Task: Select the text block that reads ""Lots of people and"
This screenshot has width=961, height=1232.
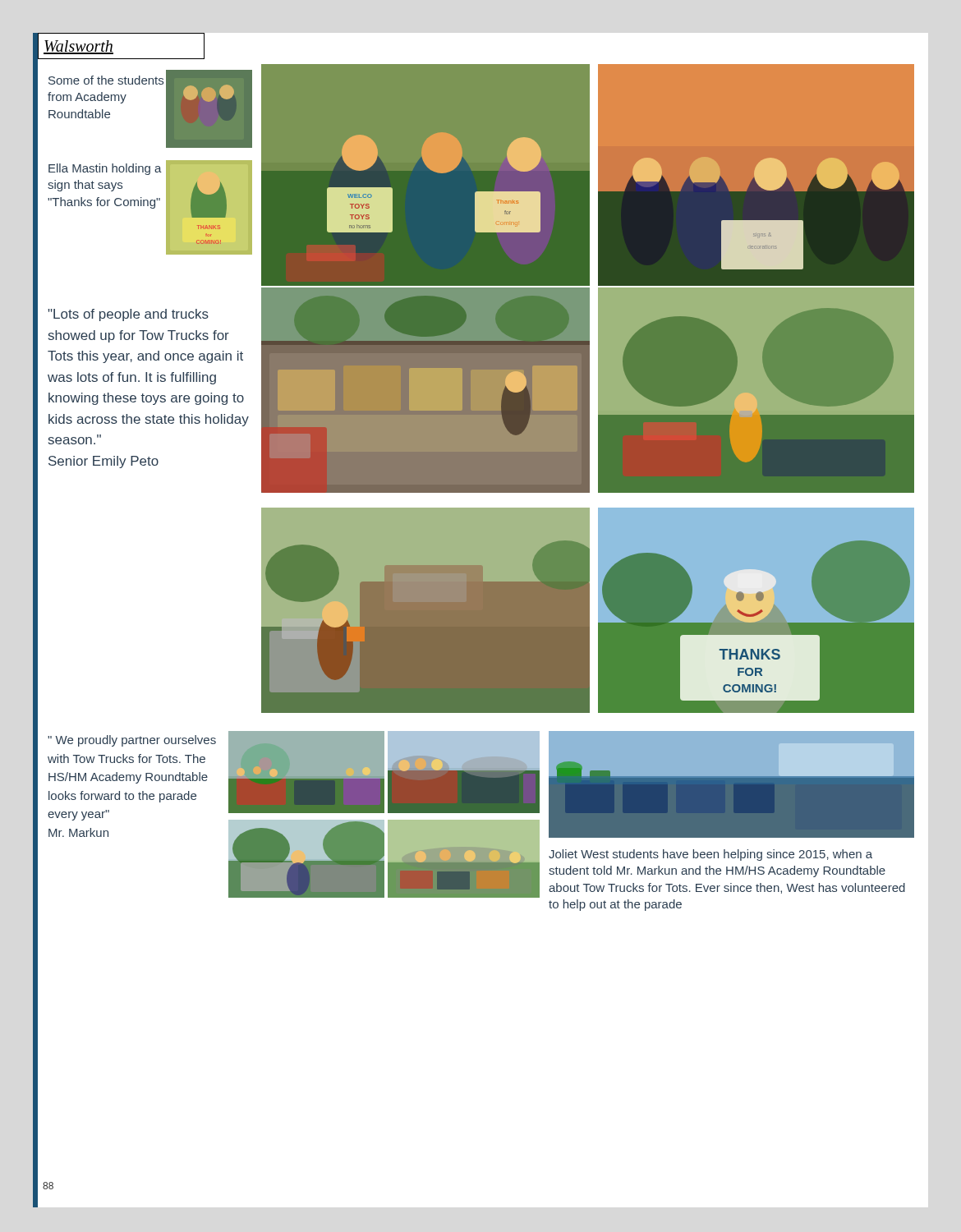Action: point(148,387)
